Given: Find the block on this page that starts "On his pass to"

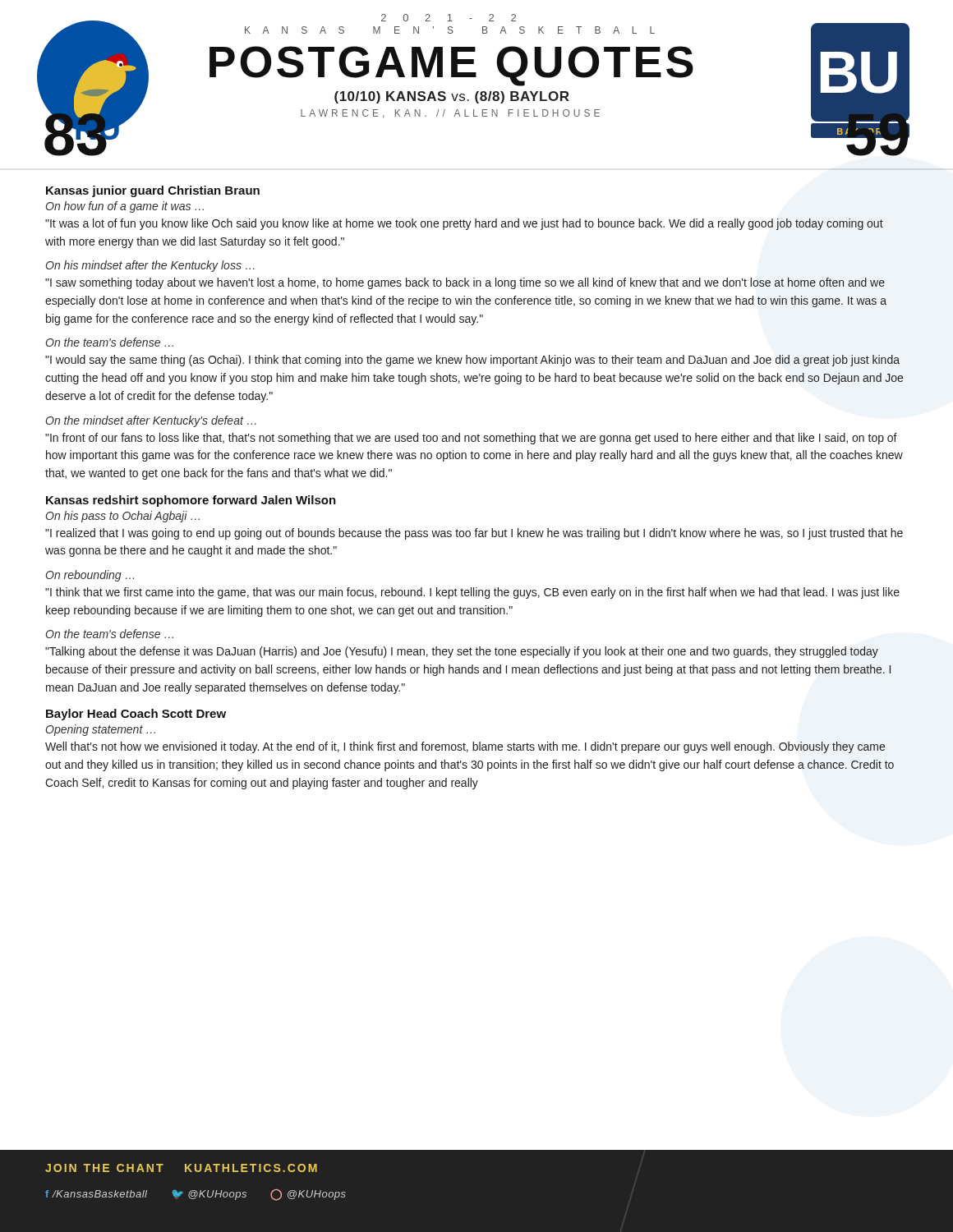Looking at the screenshot, I should [x=123, y=515].
